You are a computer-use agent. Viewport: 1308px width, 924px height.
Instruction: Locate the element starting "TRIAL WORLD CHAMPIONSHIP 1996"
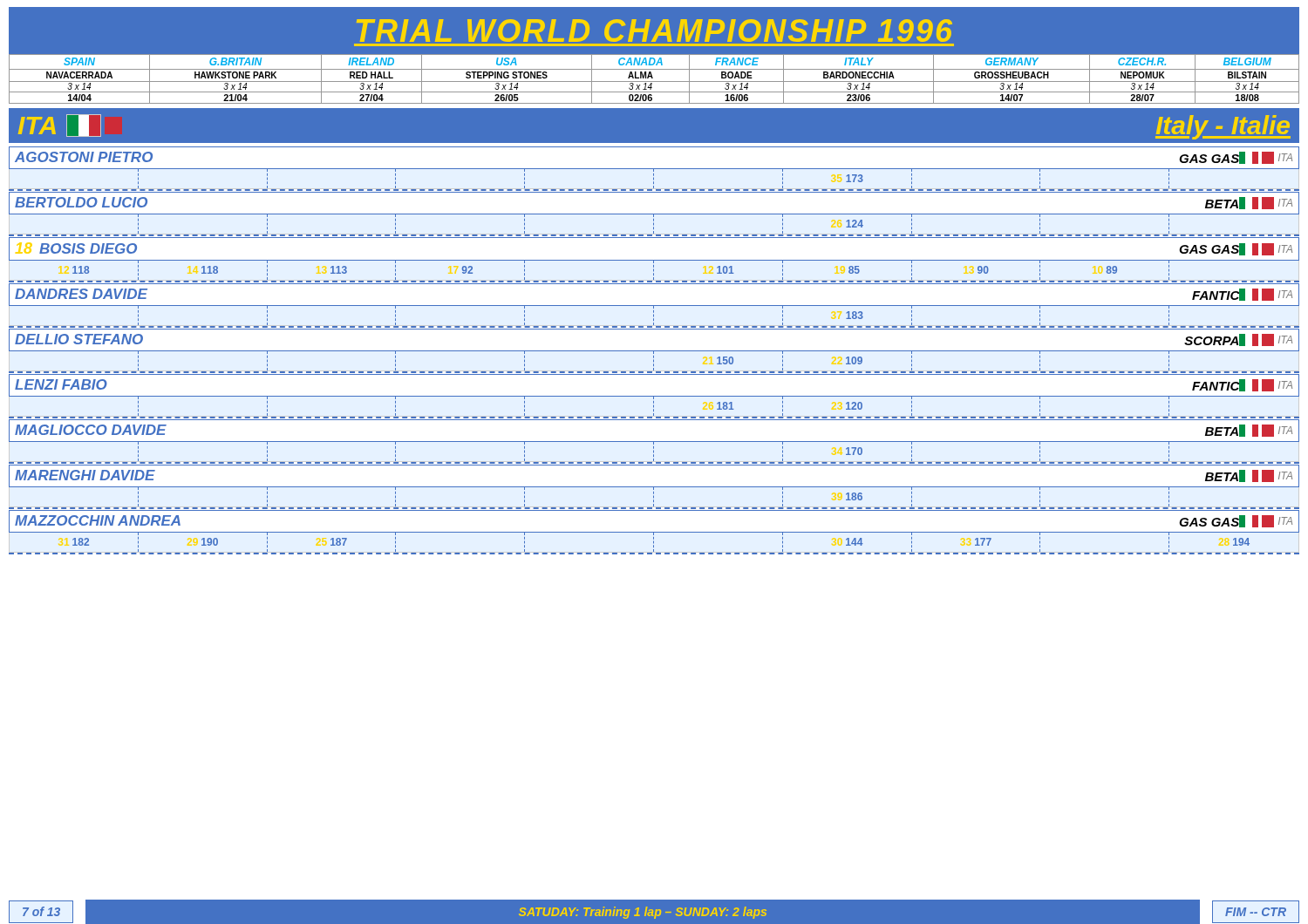pyautogui.click(x=654, y=31)
